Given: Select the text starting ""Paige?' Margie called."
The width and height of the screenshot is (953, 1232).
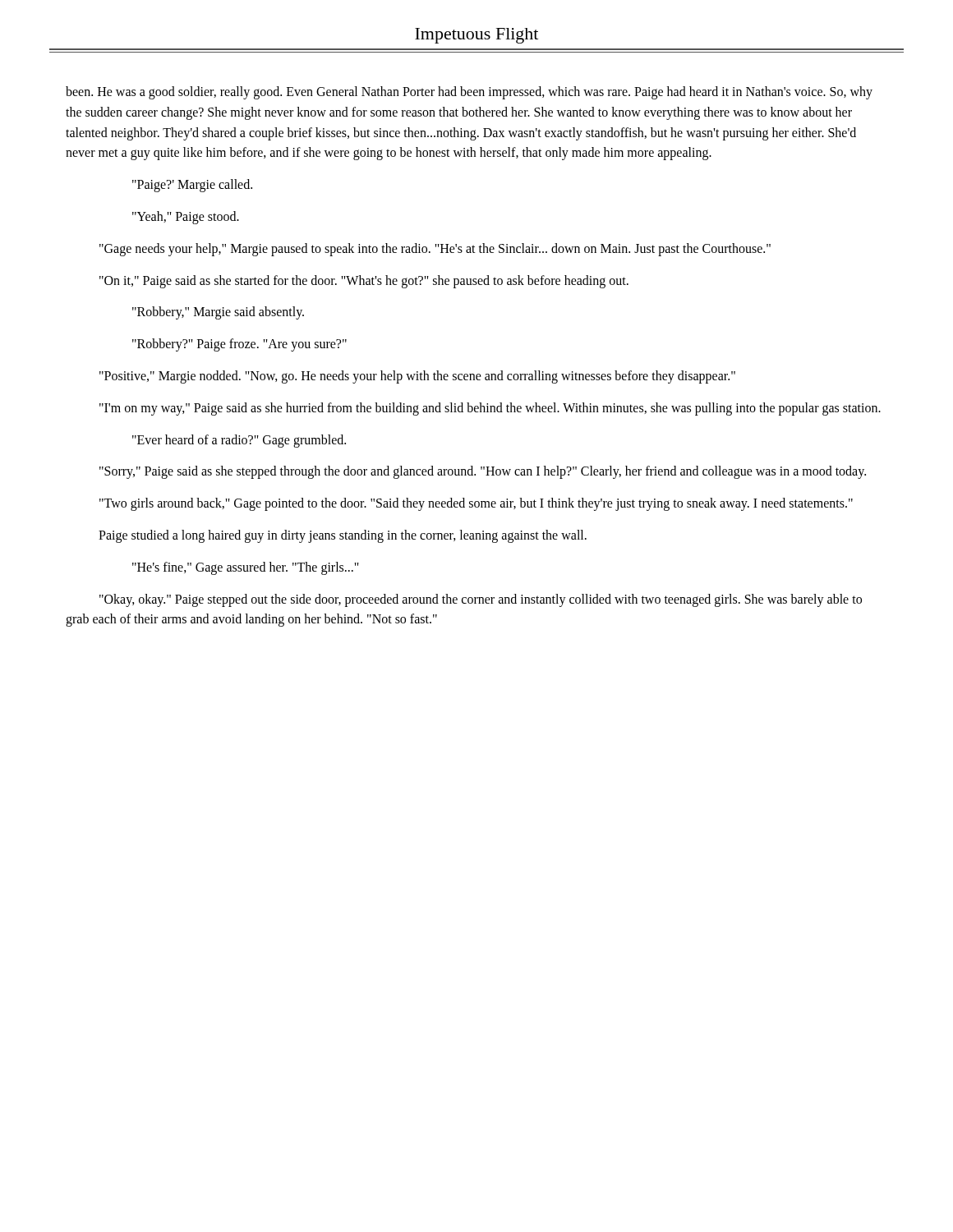Looking at the screenshot, I should click(x=192, y=186).
